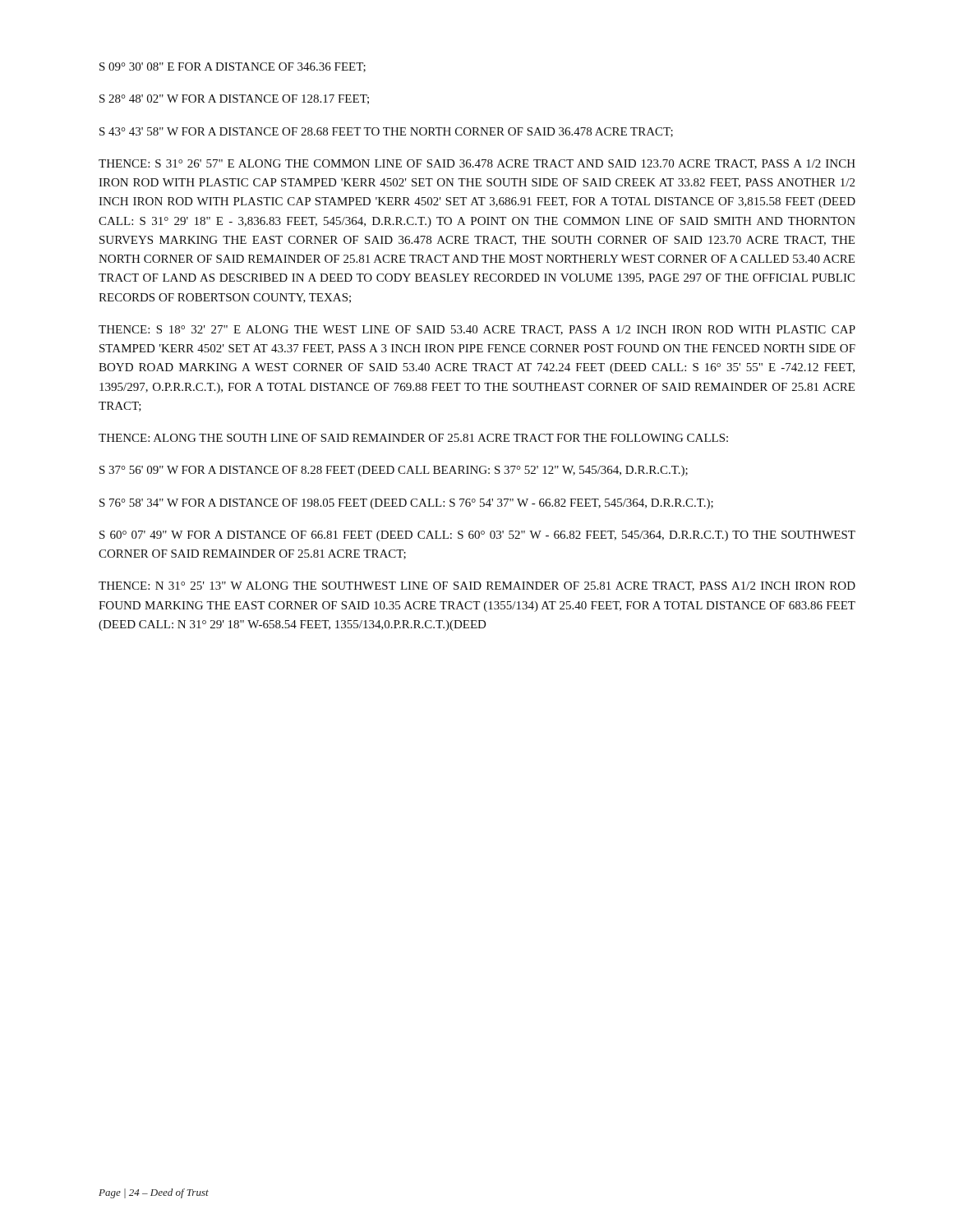Click on the text block with the text "S 76° 58' 34" W FOR"

click(406, 502)
